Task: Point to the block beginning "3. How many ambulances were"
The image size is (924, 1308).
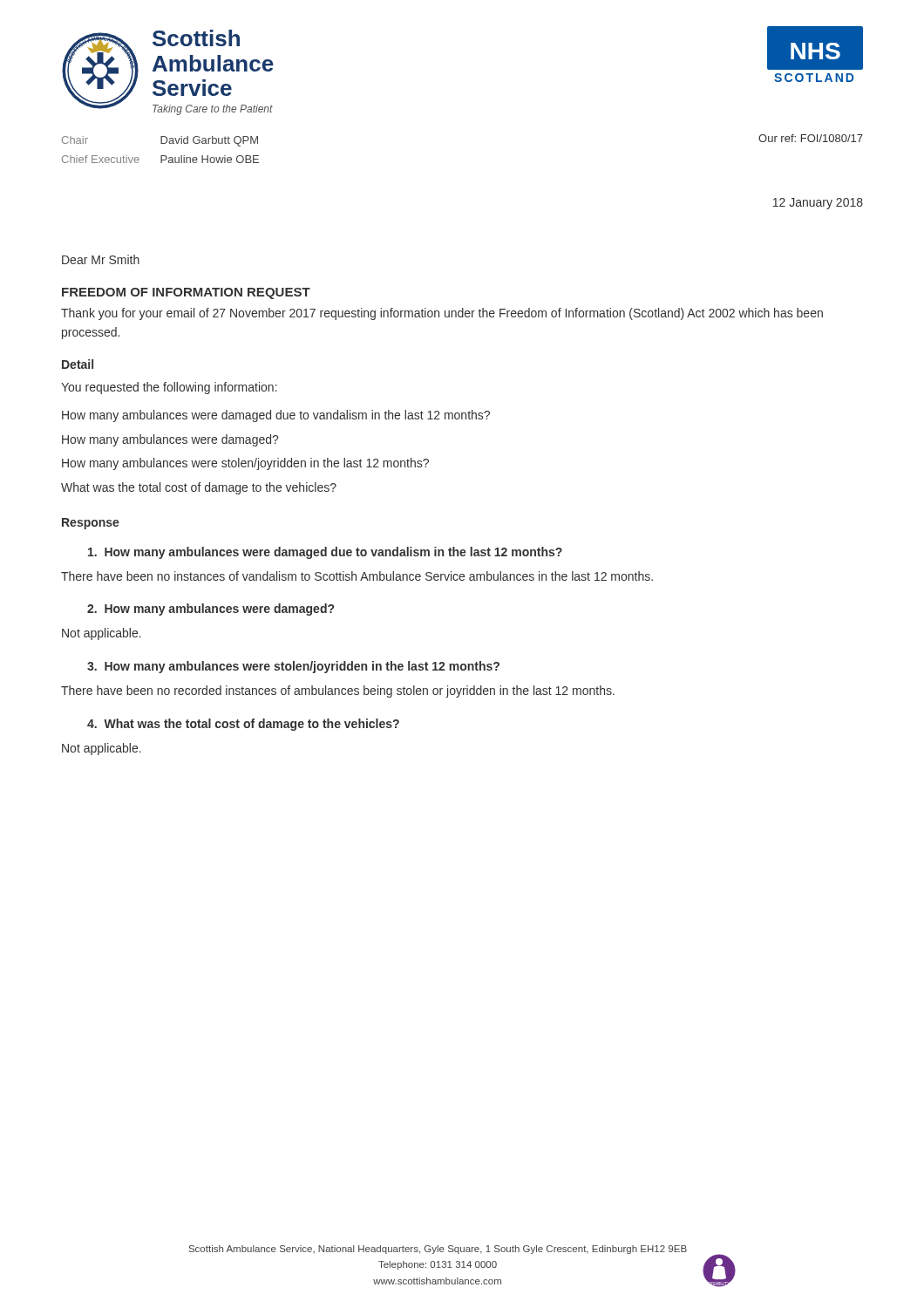Action: click(294, 666)
